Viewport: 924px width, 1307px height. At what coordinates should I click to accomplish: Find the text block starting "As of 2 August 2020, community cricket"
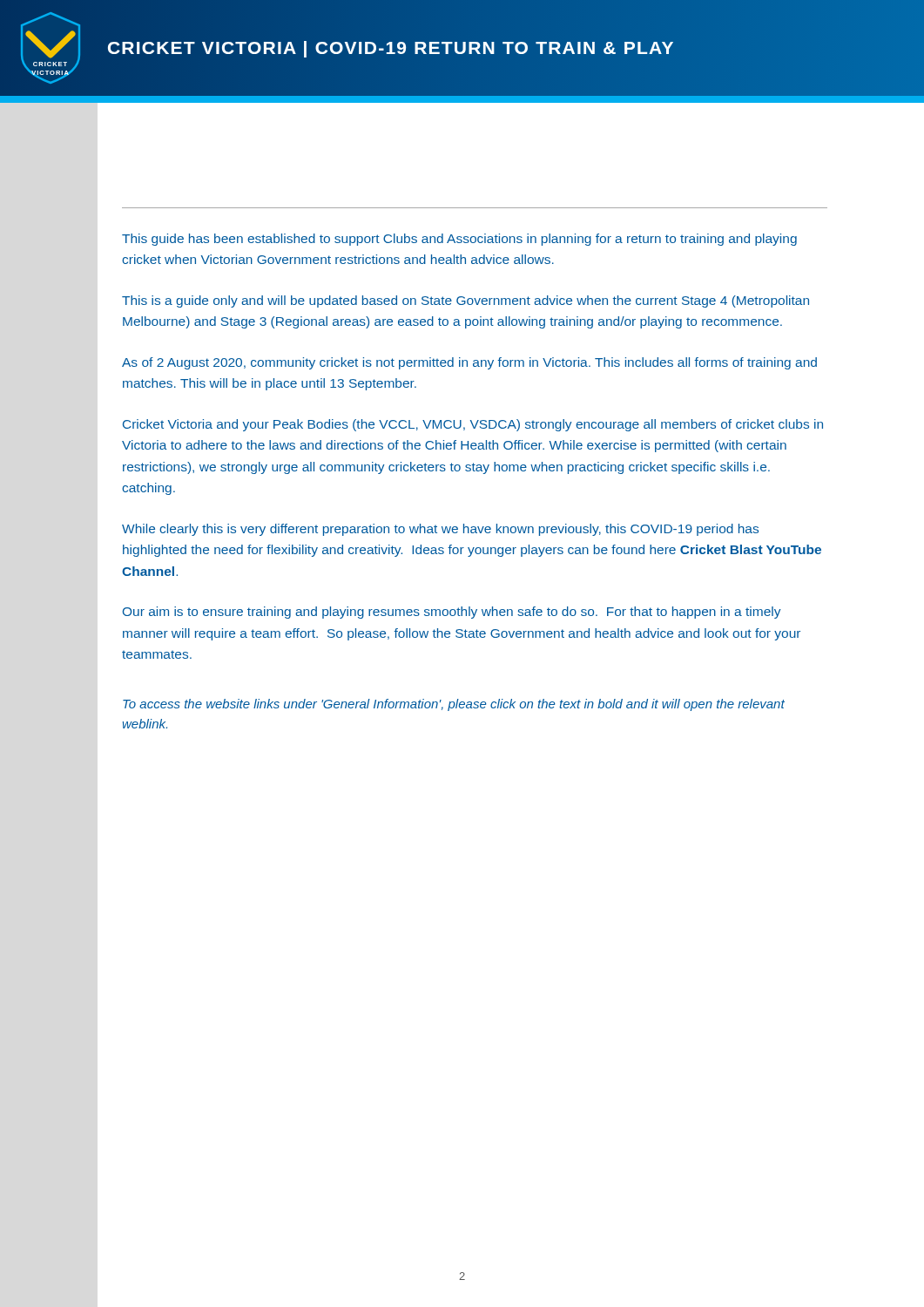click(470, 373)
